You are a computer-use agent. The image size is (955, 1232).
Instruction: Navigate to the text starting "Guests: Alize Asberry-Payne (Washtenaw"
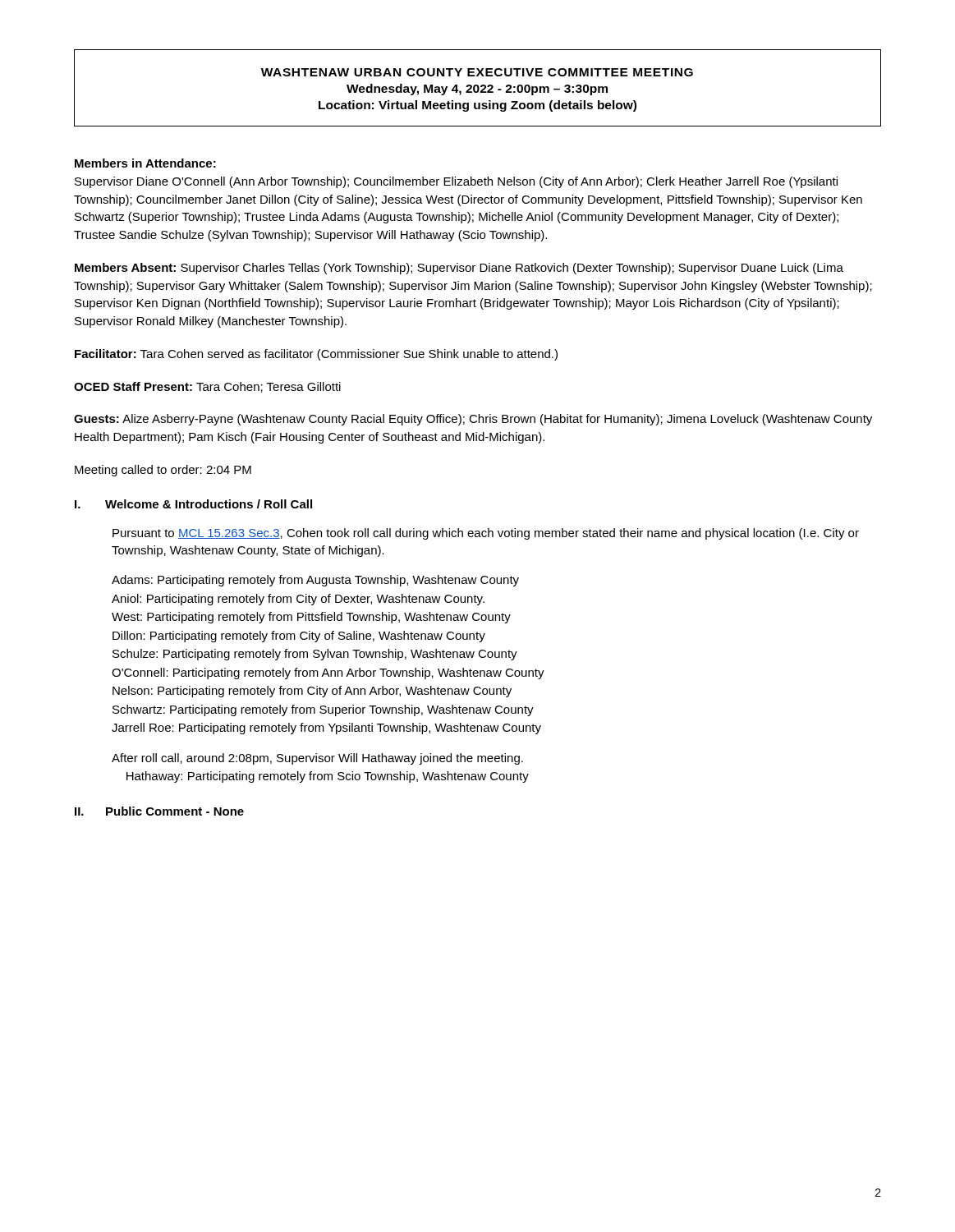coord(478,428)
